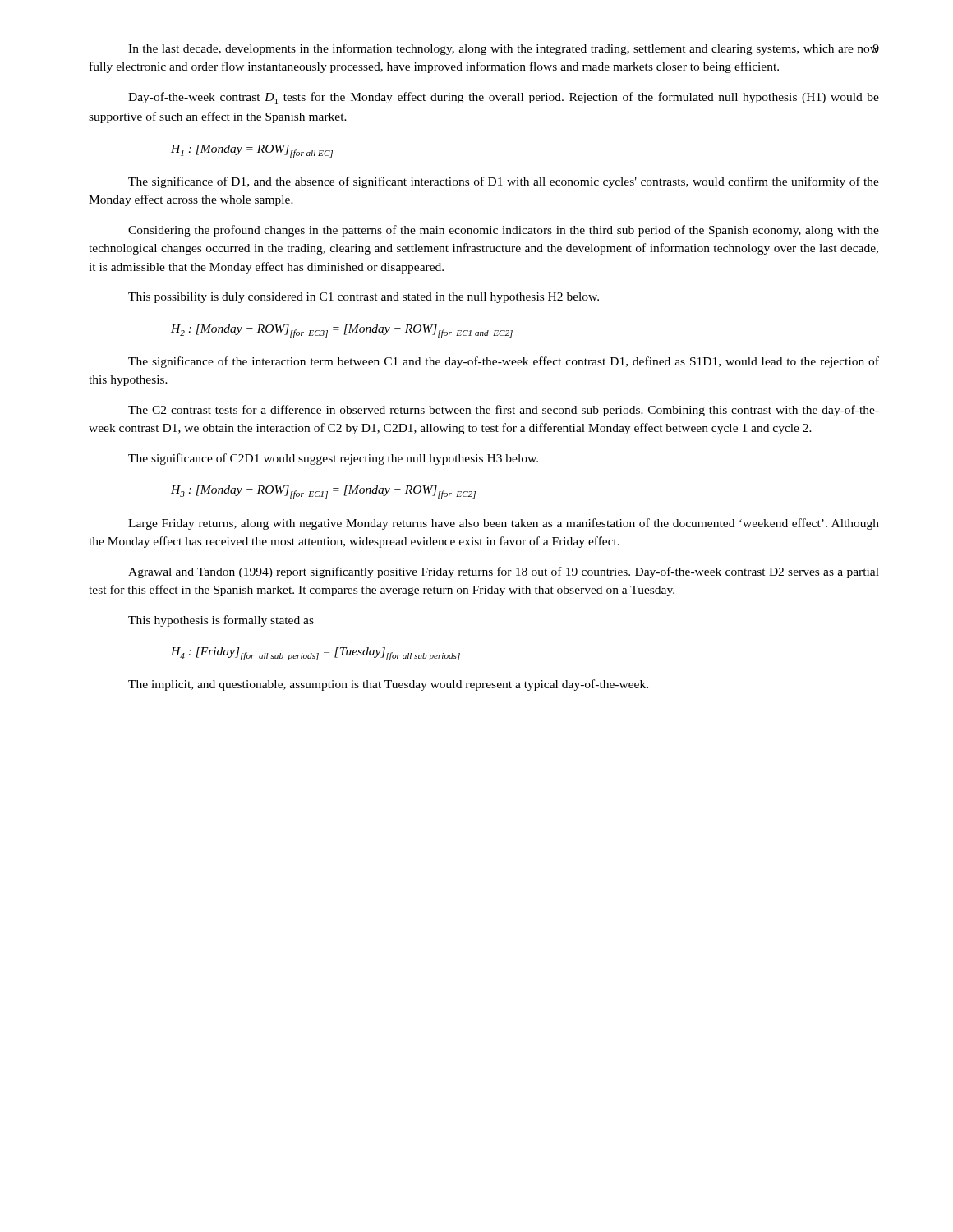Find the text block containing "In the last decade, developments"
The width and height of the screenshot is (953, 1232).
pyautogui.click(x=484, y=57)
